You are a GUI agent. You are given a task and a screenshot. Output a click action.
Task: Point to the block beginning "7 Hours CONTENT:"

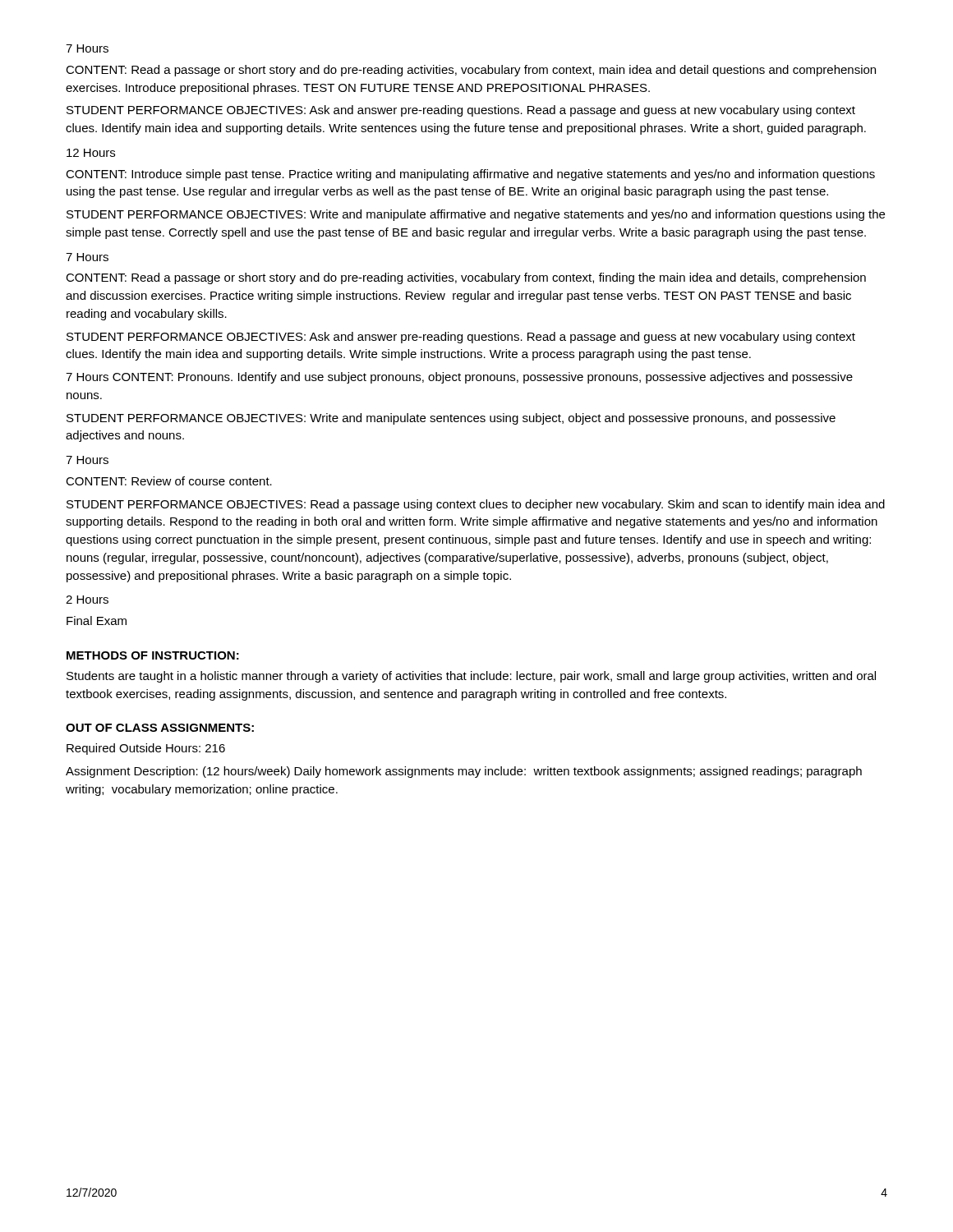tap(459, 385)
